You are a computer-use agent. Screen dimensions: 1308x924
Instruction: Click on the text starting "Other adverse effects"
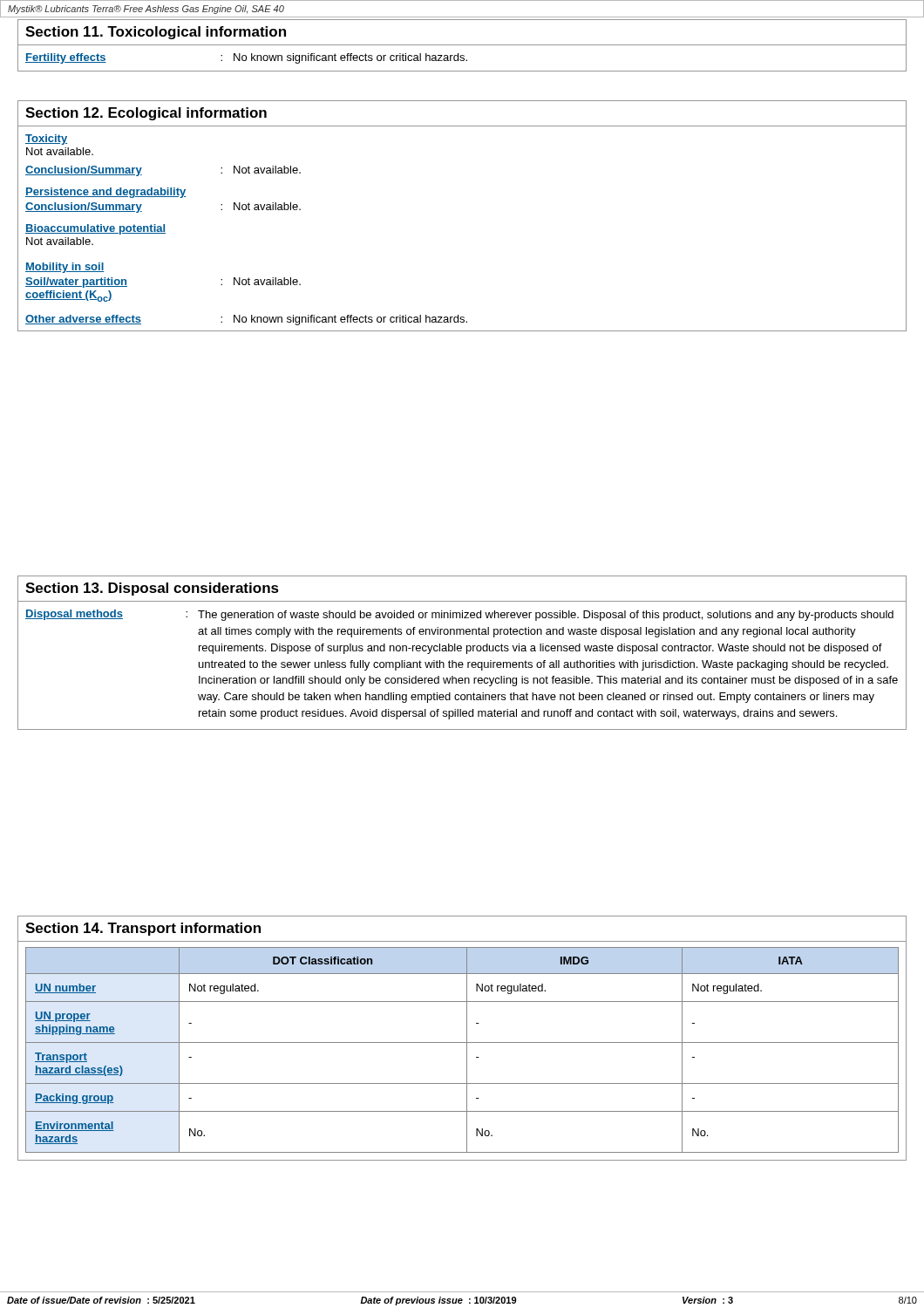coord(247,318)
